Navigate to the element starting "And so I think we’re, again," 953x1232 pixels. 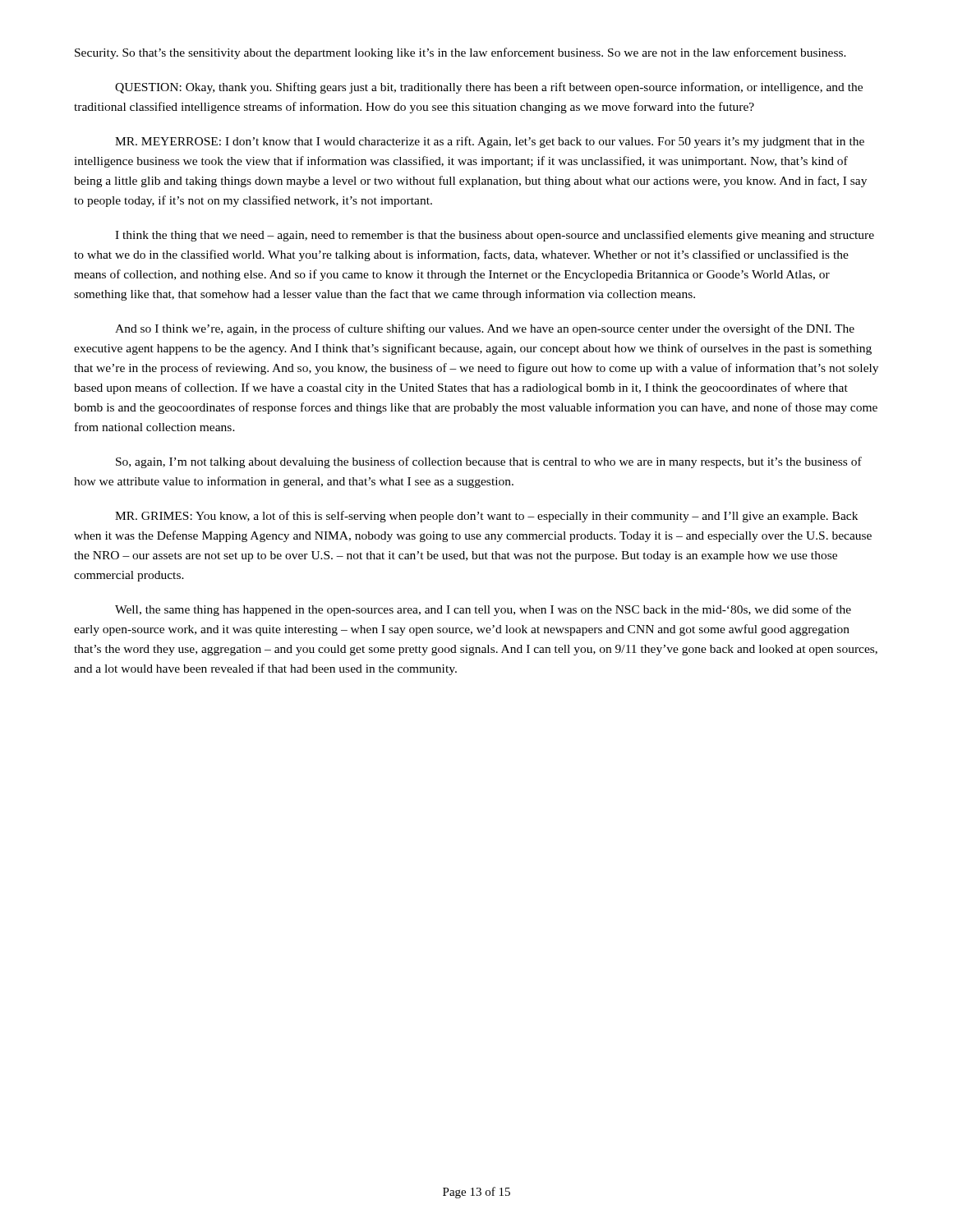[x=476, y=378]
